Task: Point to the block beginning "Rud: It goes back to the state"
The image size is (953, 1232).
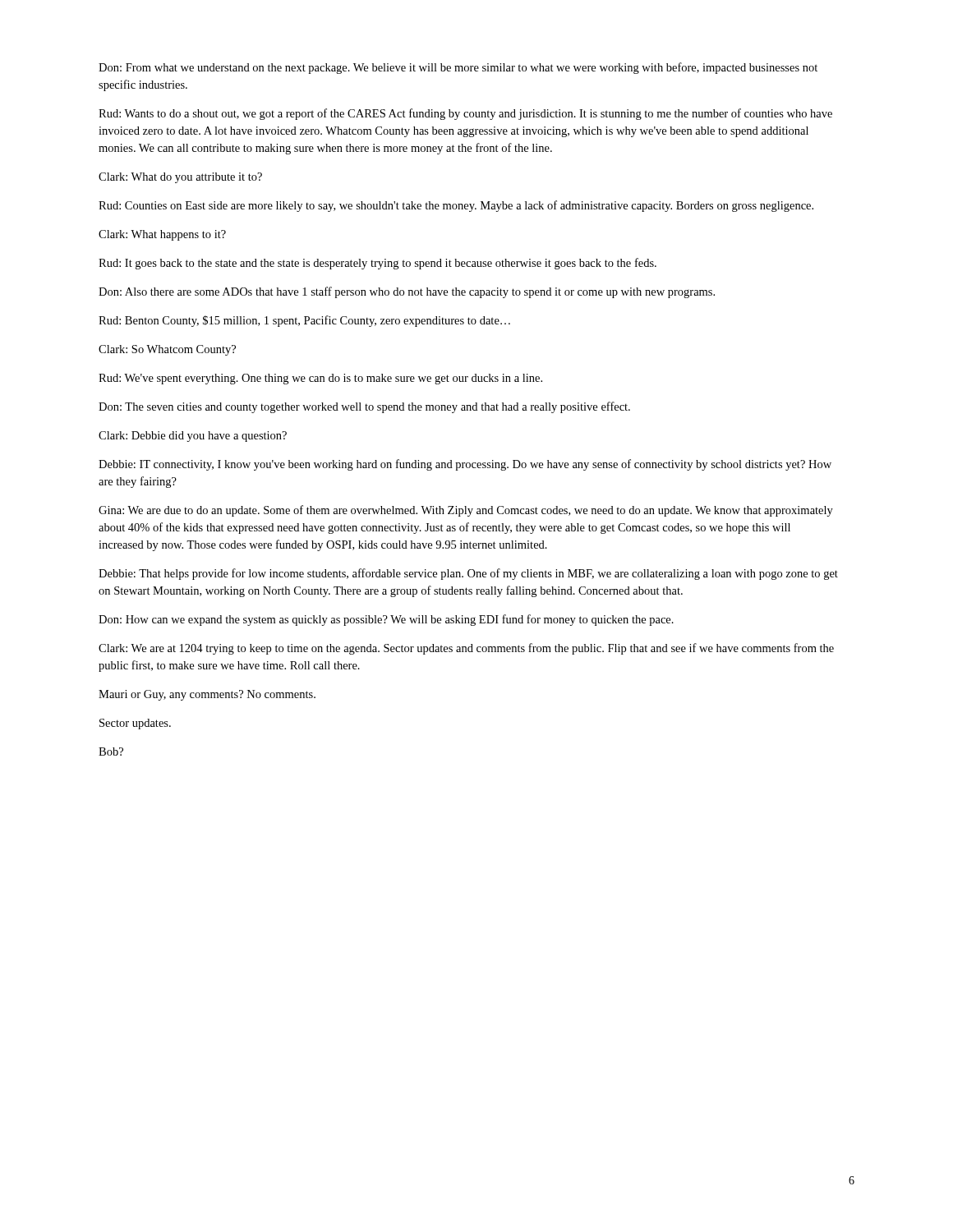Action: point(378,263)
